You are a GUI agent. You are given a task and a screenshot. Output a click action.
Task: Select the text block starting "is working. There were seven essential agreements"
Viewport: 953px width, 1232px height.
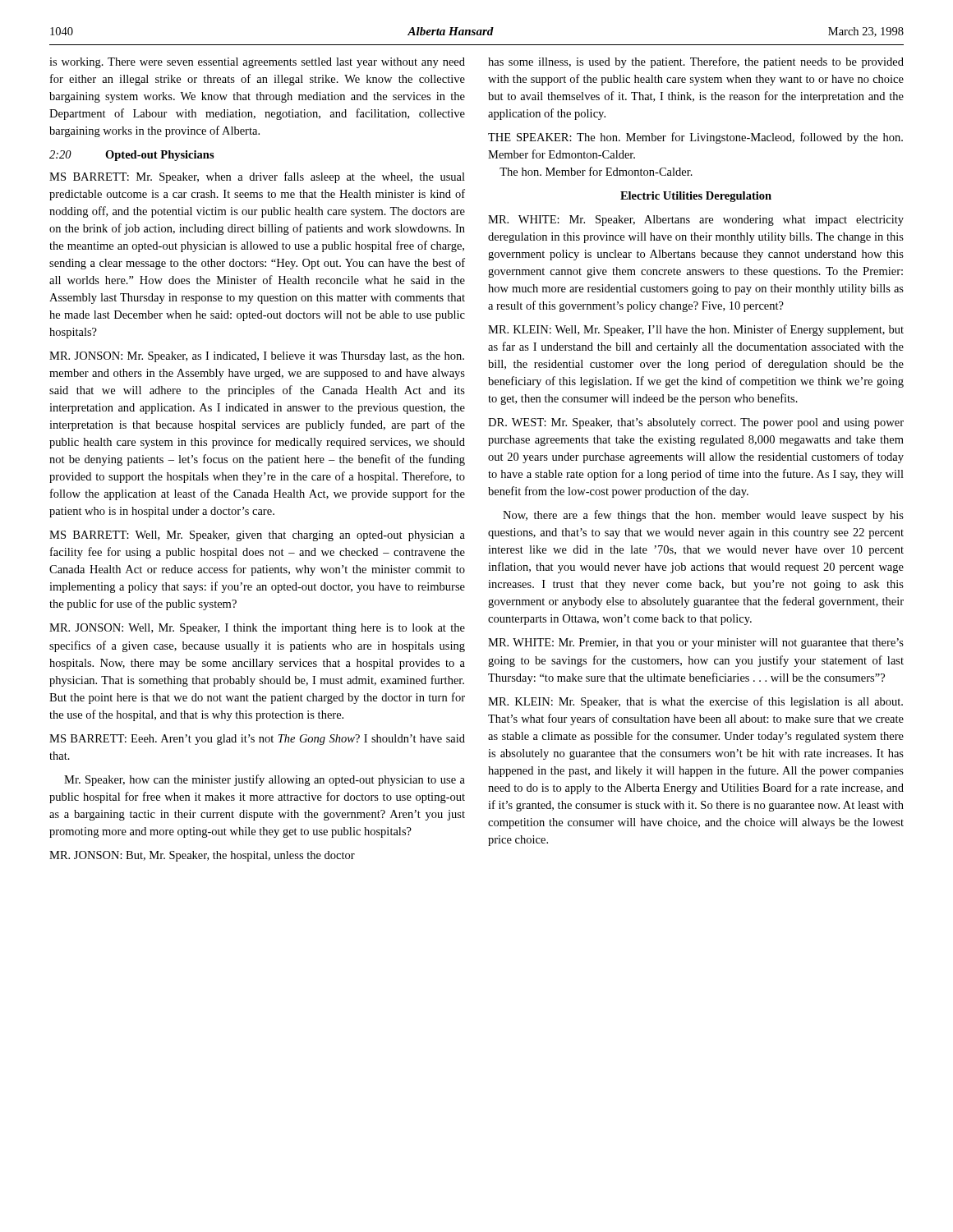coord(257,97)
